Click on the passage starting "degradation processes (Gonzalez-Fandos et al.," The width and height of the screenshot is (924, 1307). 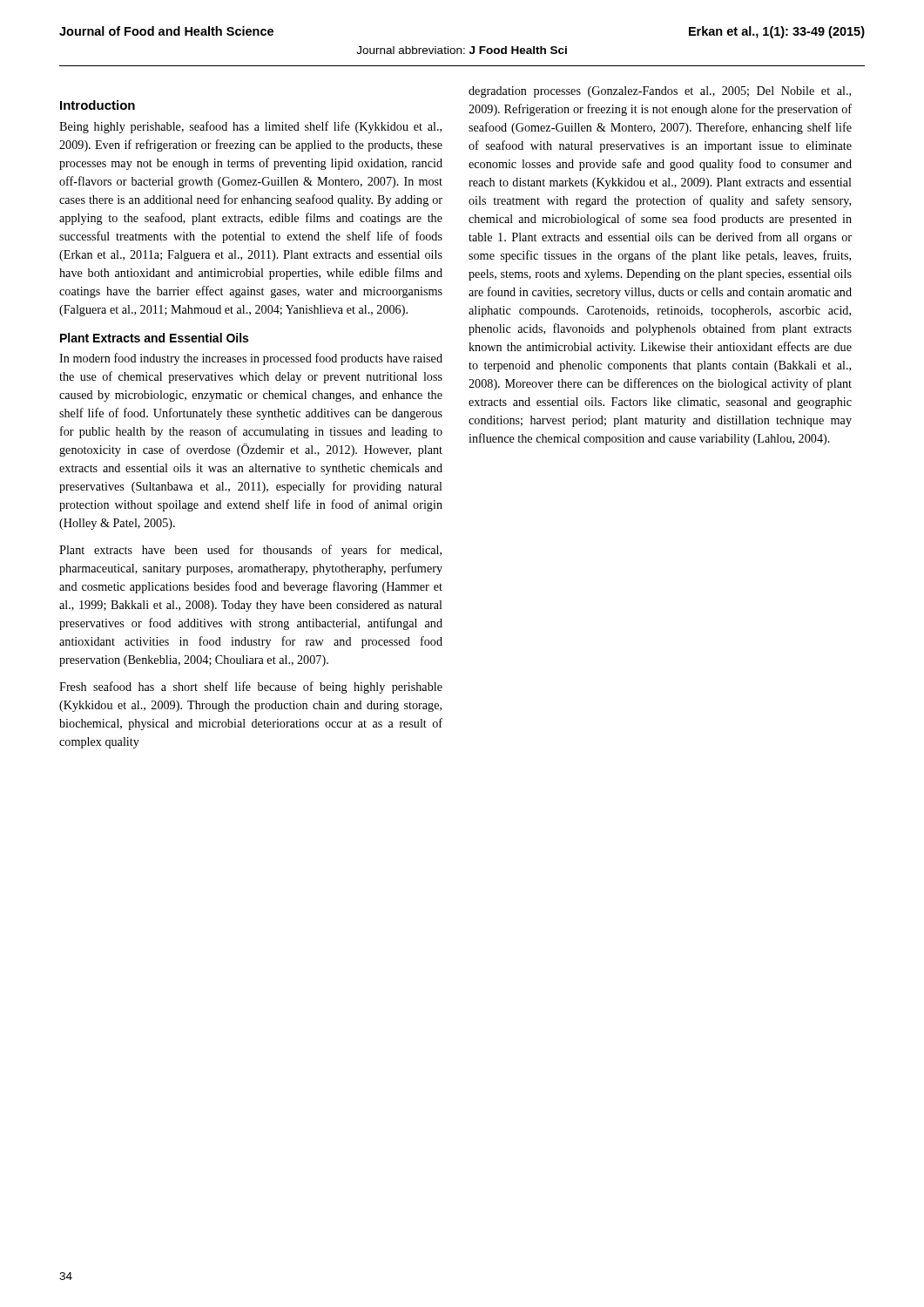pos(660,265)
